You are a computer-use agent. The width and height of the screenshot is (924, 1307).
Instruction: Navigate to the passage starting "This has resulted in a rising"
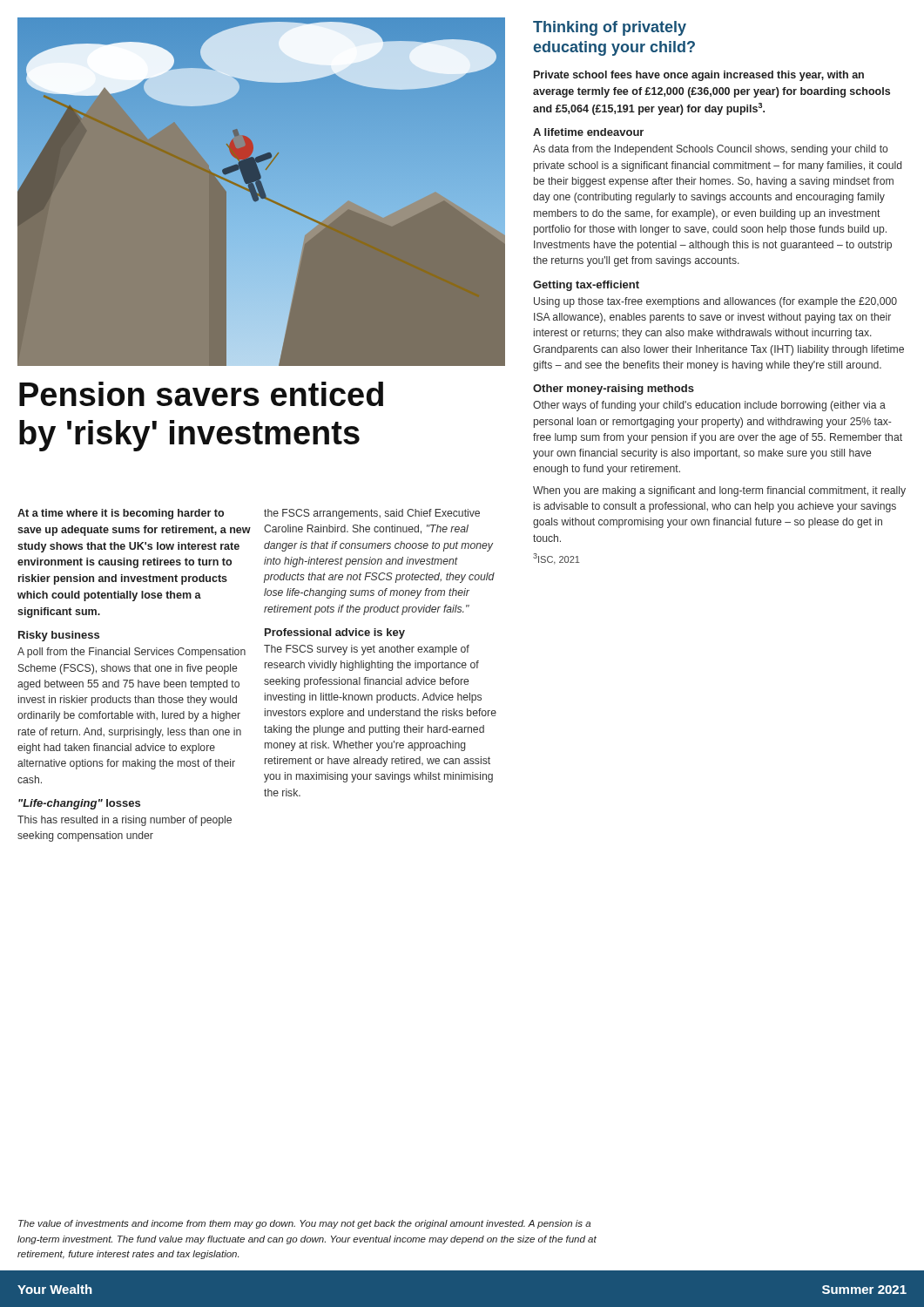[x=125, y=828]
